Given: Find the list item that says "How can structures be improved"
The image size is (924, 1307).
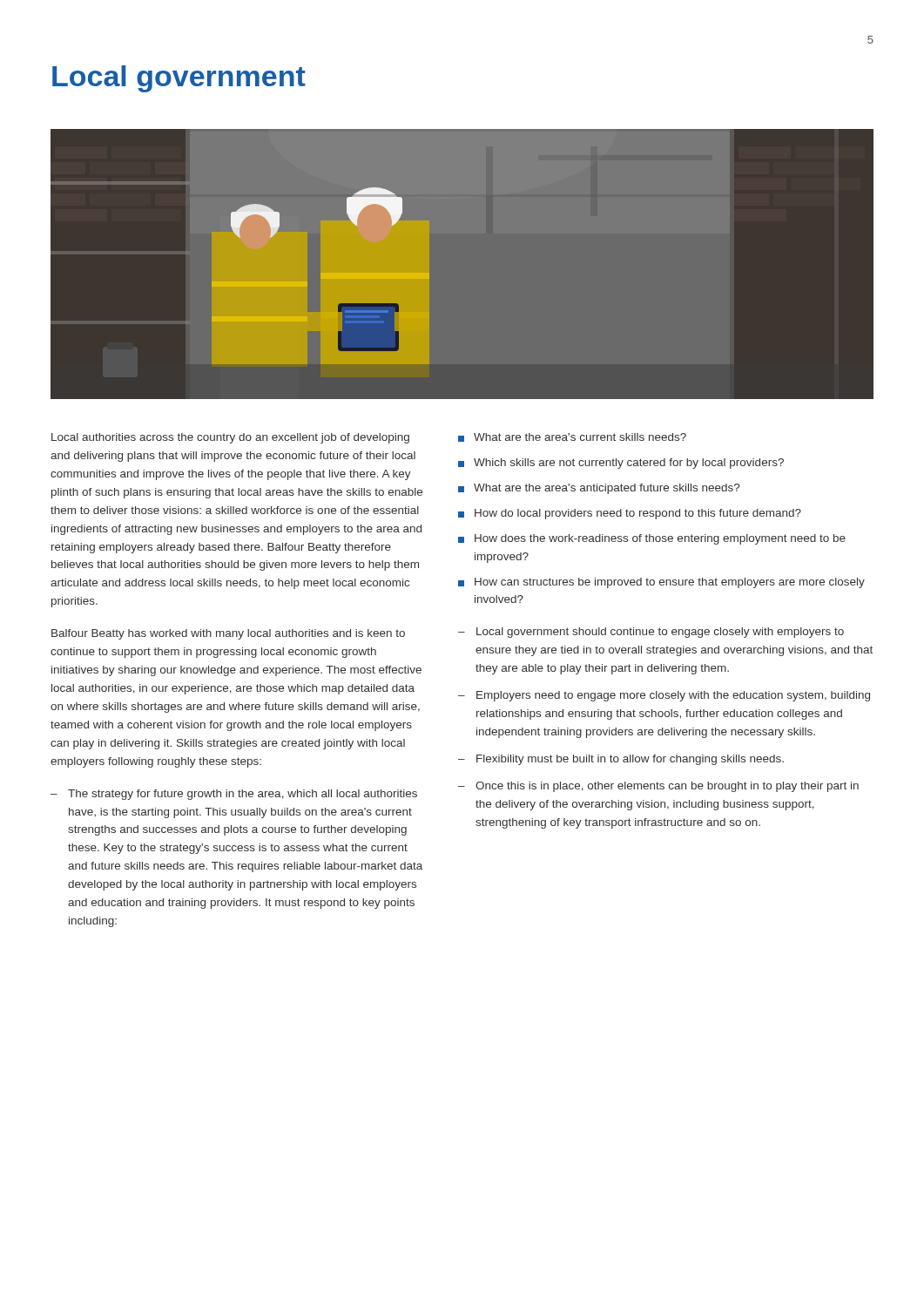Looking at the screenshot, I should coord(669,590).
